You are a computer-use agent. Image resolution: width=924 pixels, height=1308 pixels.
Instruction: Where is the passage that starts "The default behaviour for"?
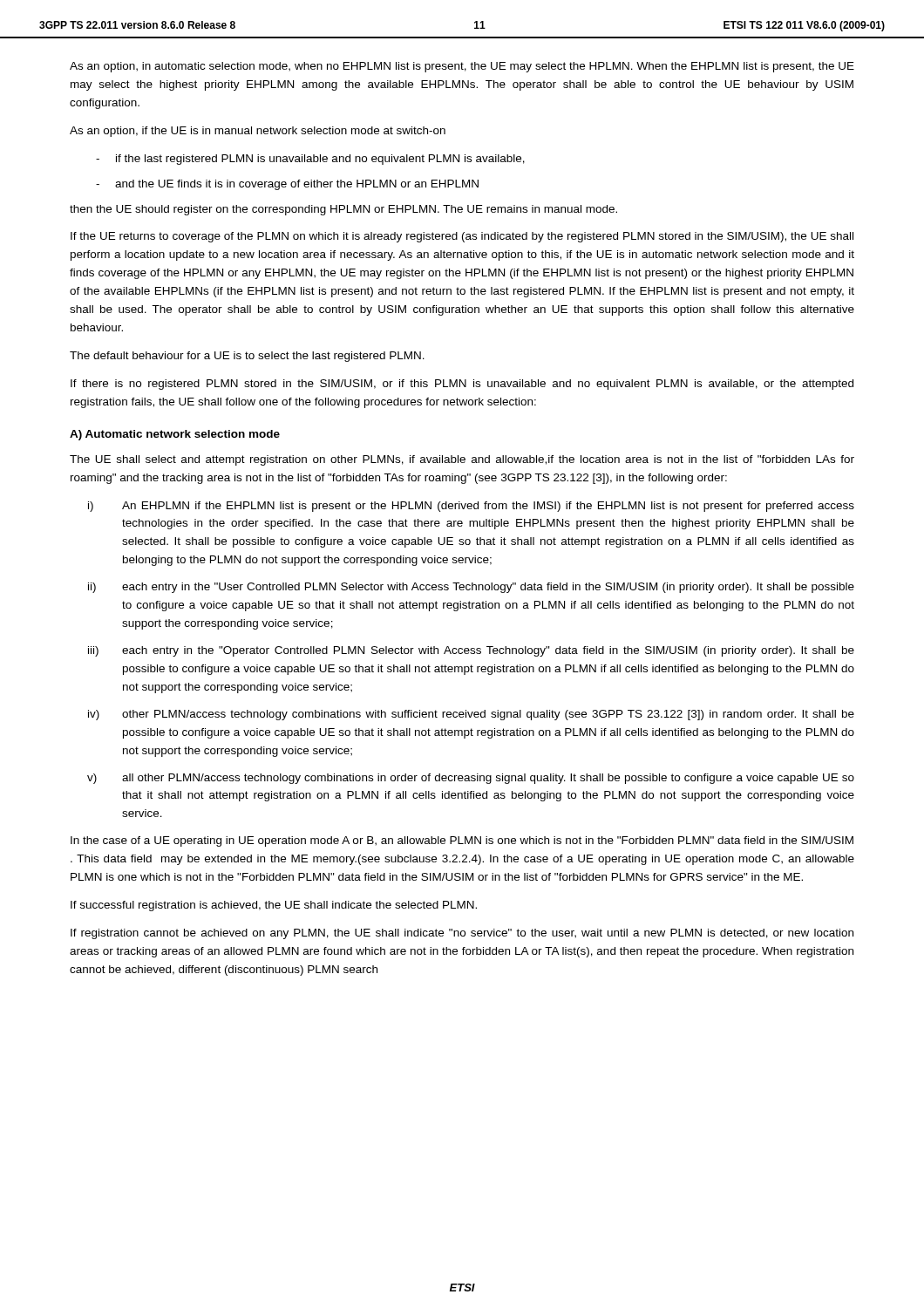247,355
